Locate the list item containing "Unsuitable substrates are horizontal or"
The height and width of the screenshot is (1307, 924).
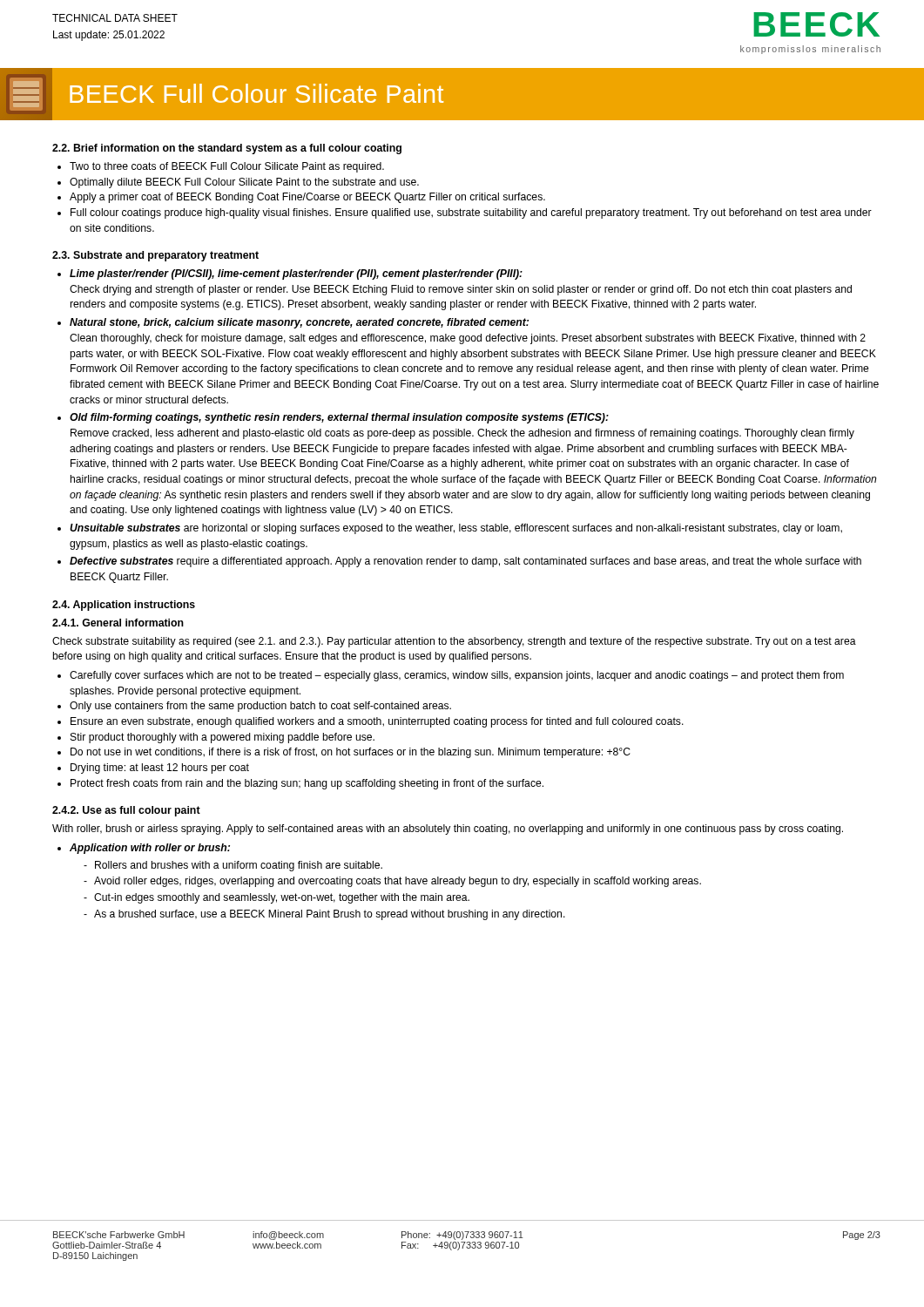tap(456, 536)
